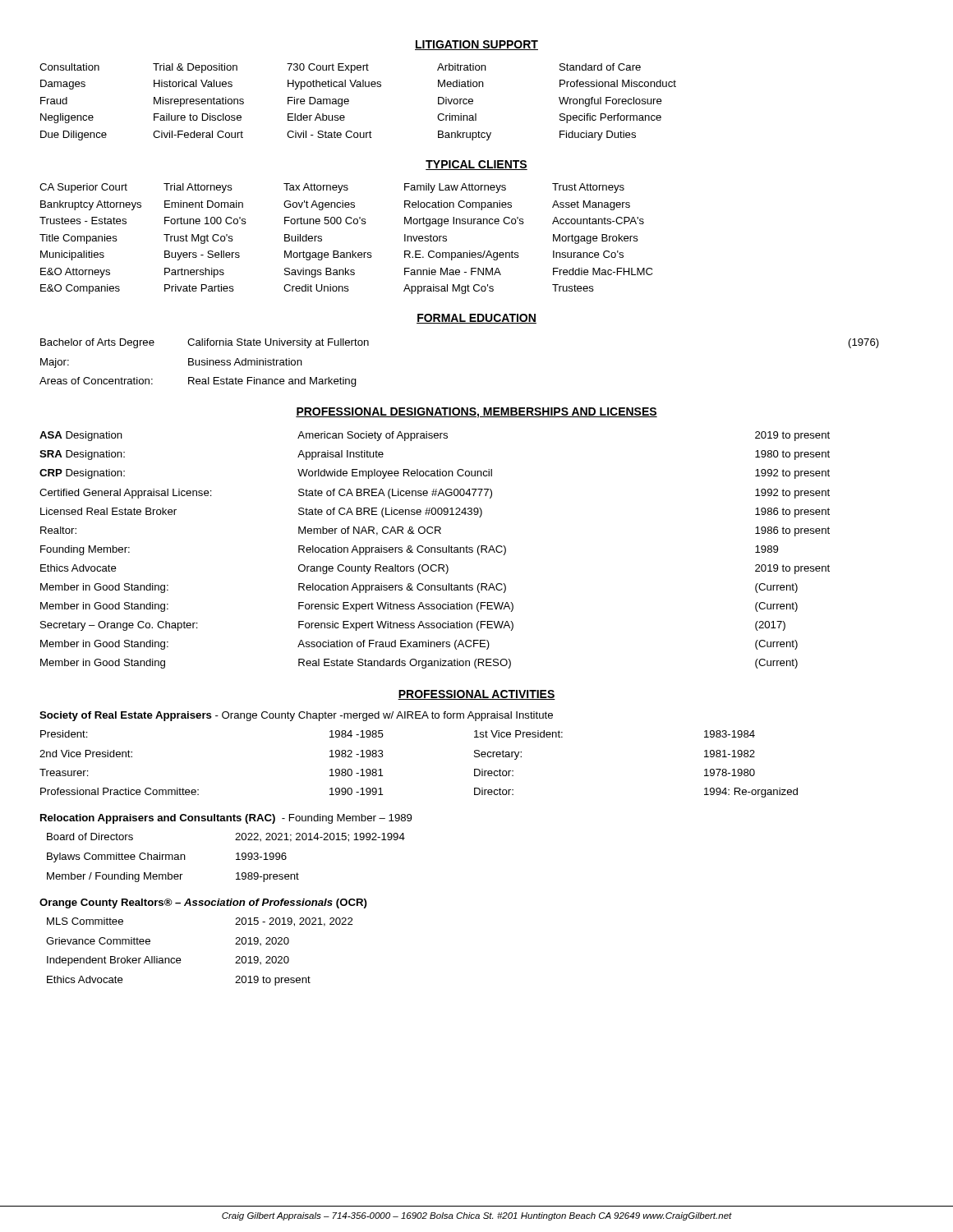Click where it says "LITIGATION SUPPORT"
The image size is (953, 1232).
(476, 44)
